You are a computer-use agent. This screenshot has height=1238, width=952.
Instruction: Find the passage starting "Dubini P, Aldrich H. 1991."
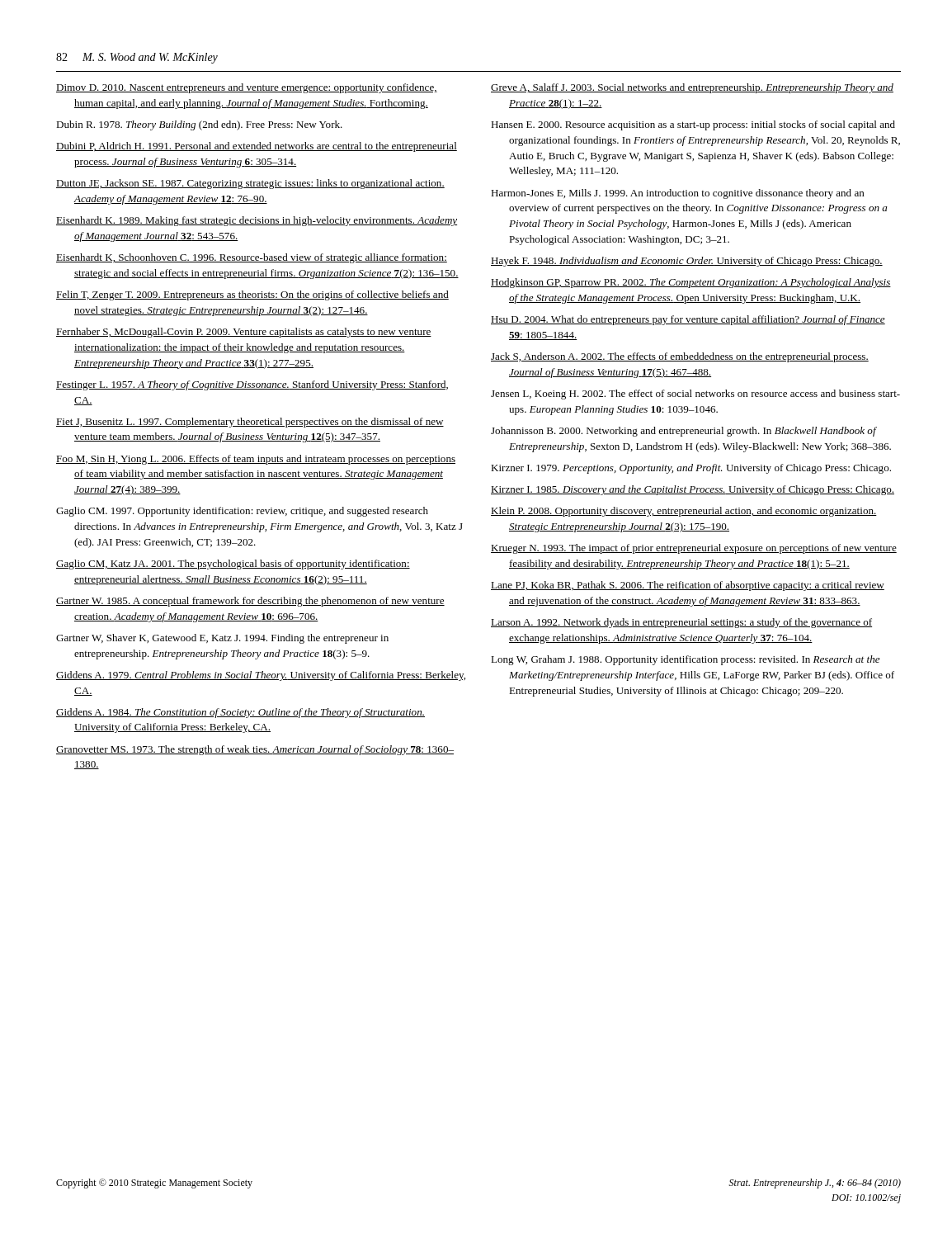pyautogui.click(x=256, y=154)
